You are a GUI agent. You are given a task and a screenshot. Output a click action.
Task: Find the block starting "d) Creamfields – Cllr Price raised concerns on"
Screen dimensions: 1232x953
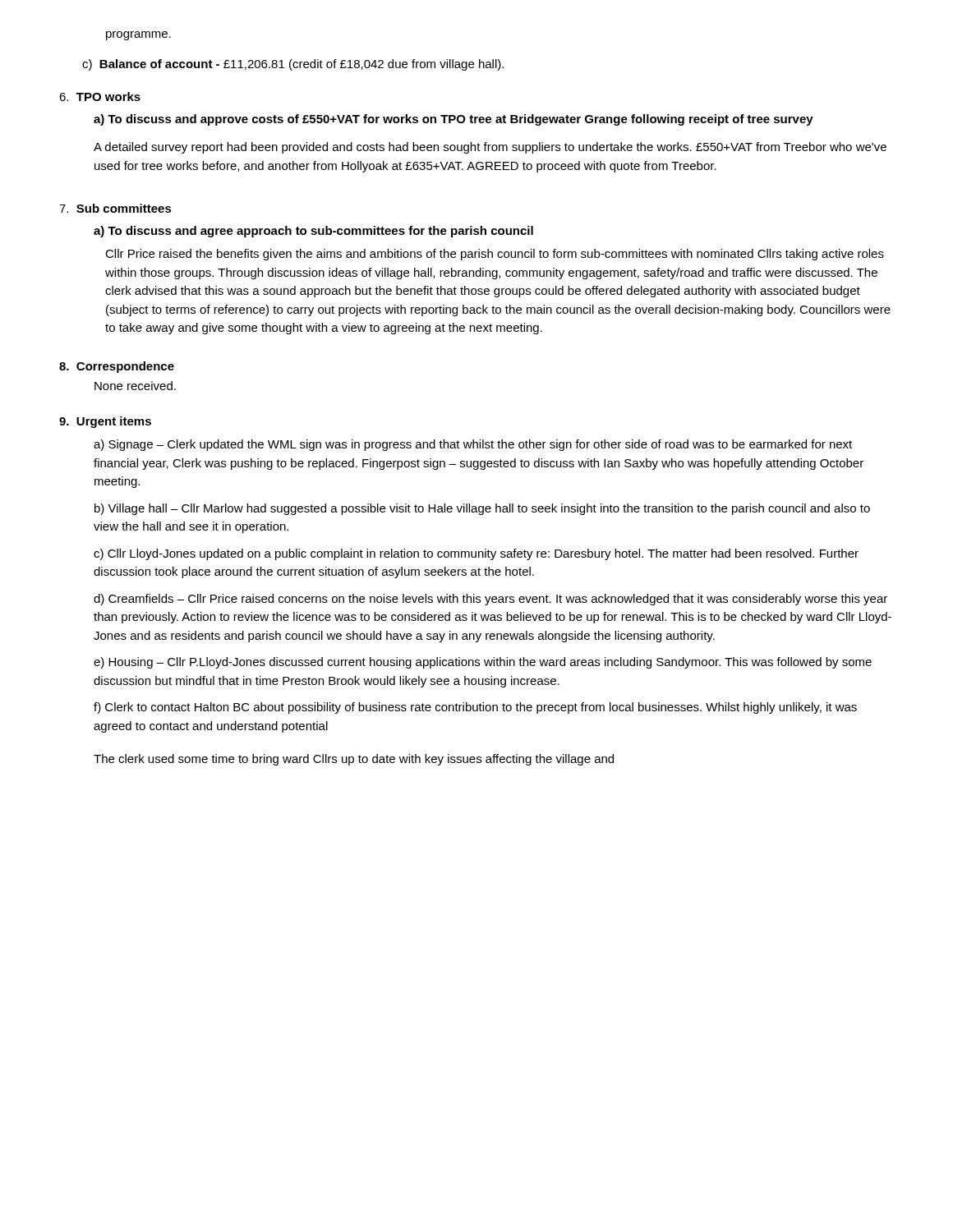(493, 616)
